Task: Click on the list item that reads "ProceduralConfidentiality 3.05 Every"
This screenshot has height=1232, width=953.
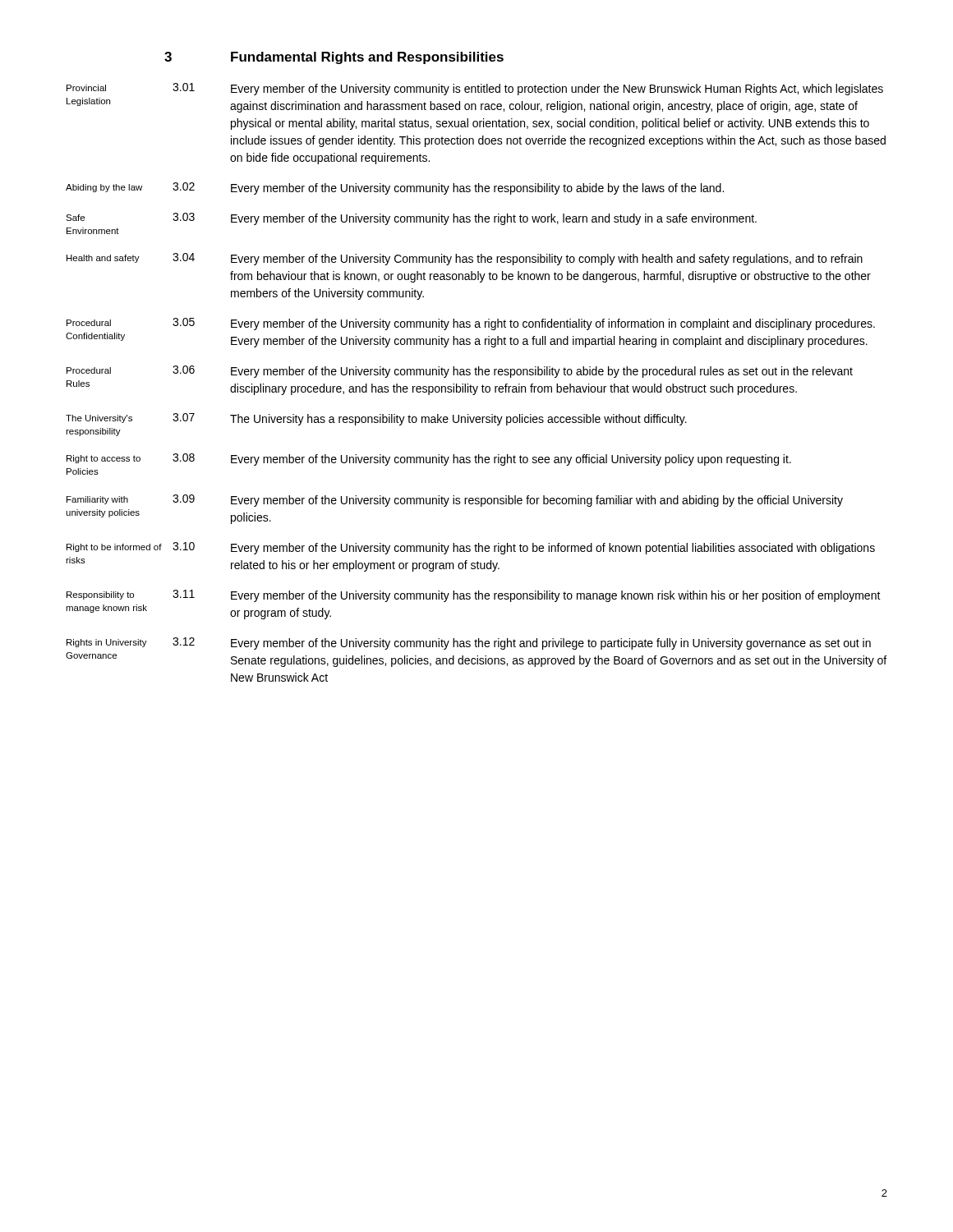Action: pyautogui.click(x=476, y=333)
